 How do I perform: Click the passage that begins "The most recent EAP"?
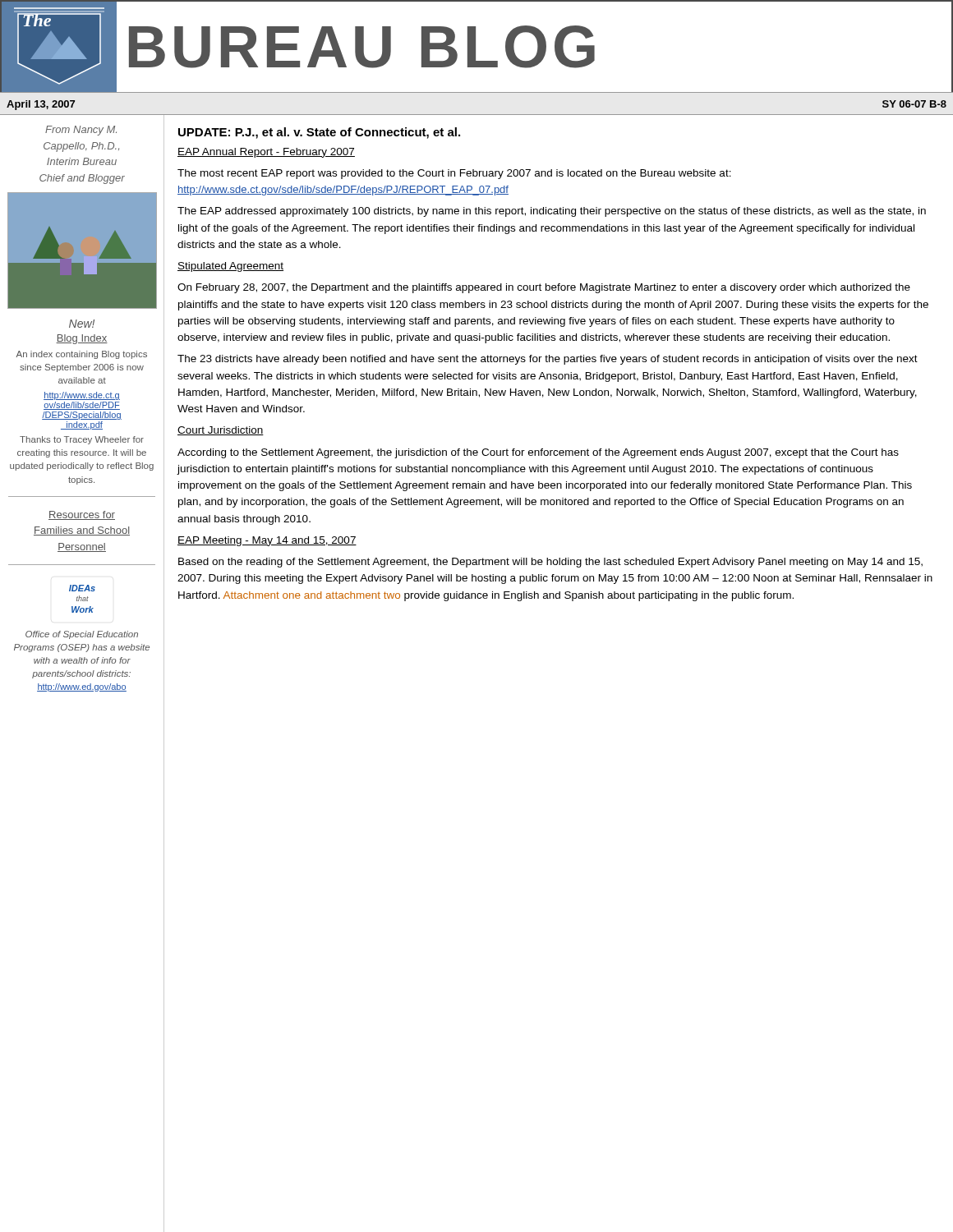[454, 181]
